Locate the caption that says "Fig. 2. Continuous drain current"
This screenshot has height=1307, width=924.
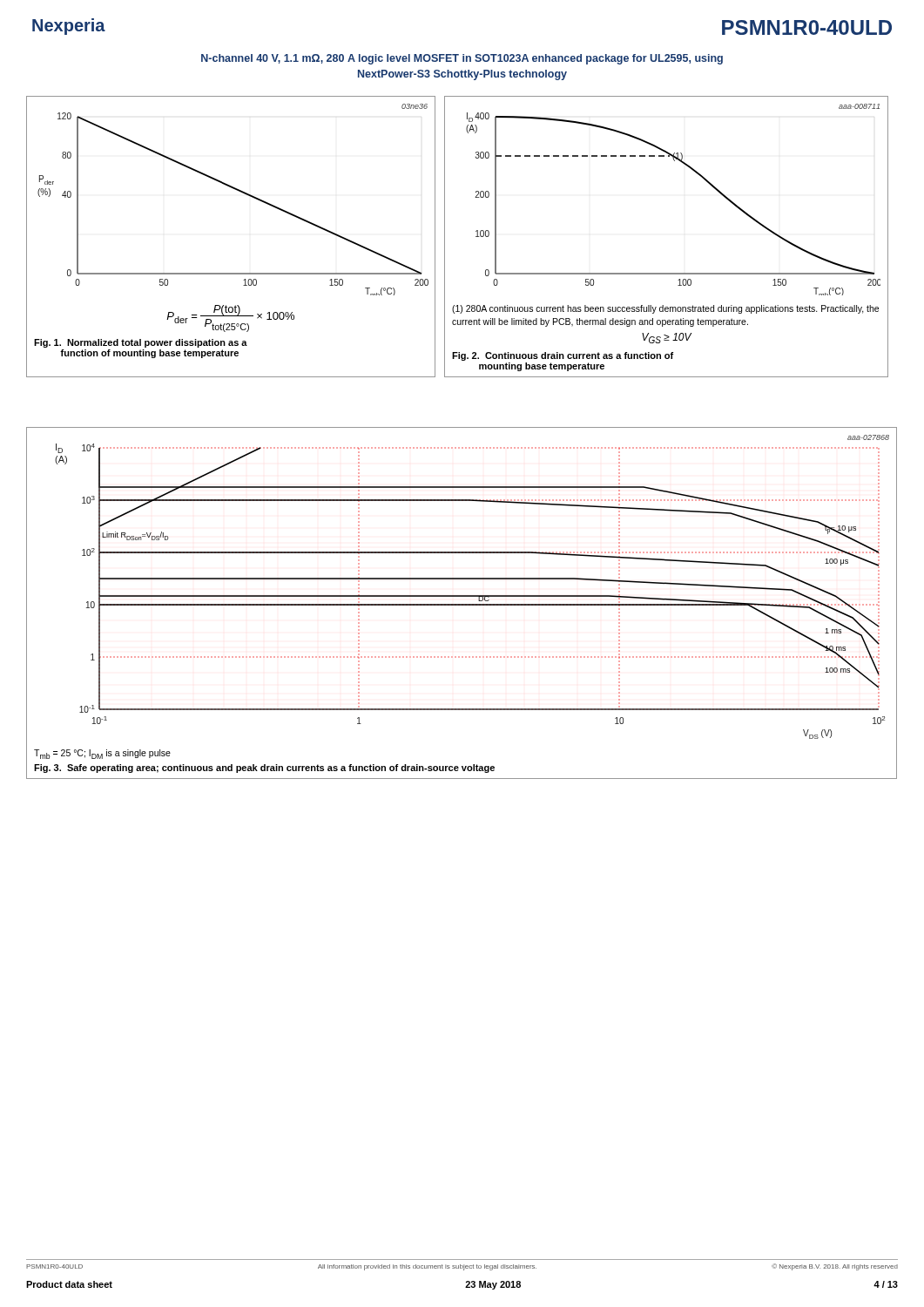tap(563, 361)
